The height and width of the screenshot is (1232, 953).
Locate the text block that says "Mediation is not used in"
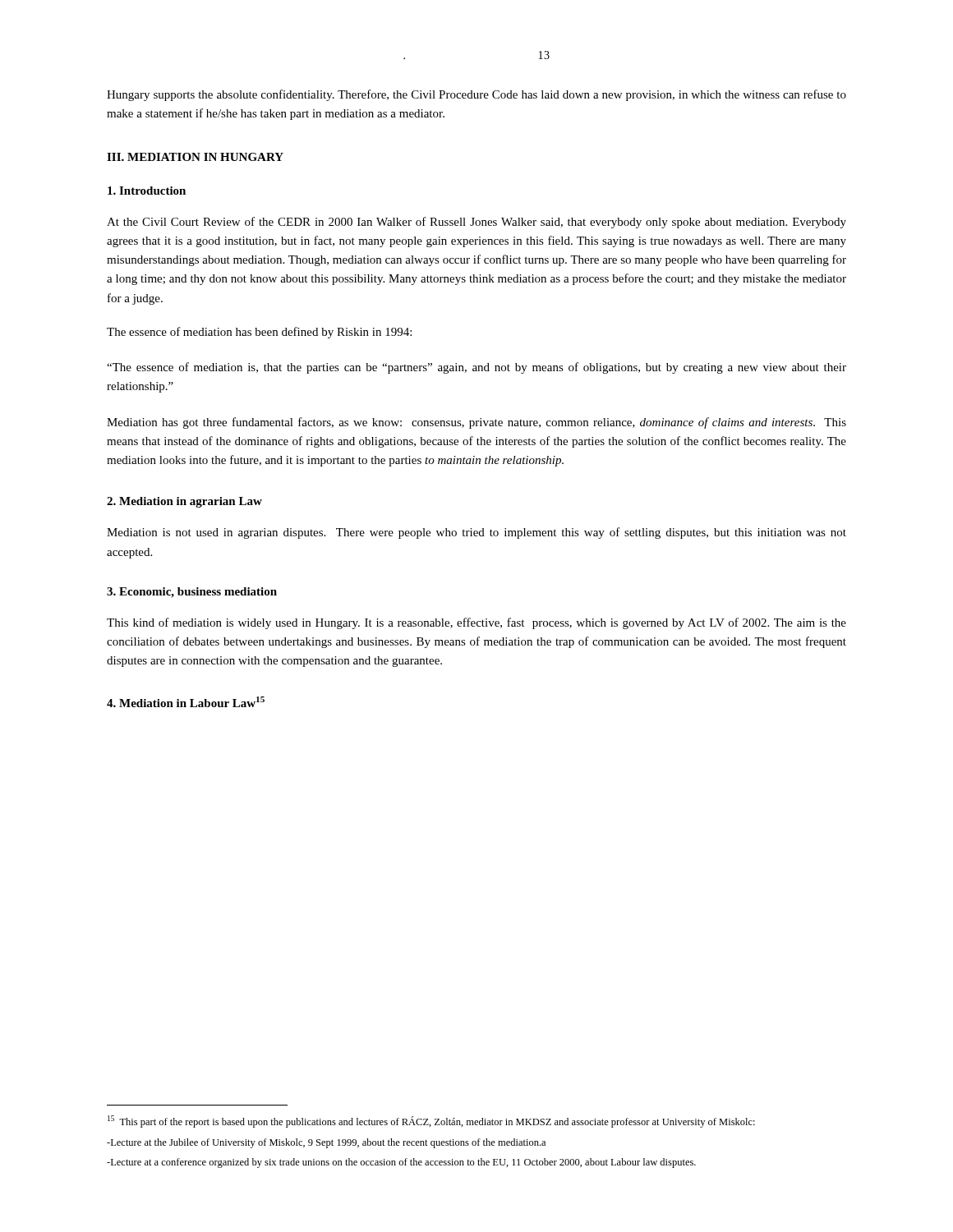(x=476, y=542)
